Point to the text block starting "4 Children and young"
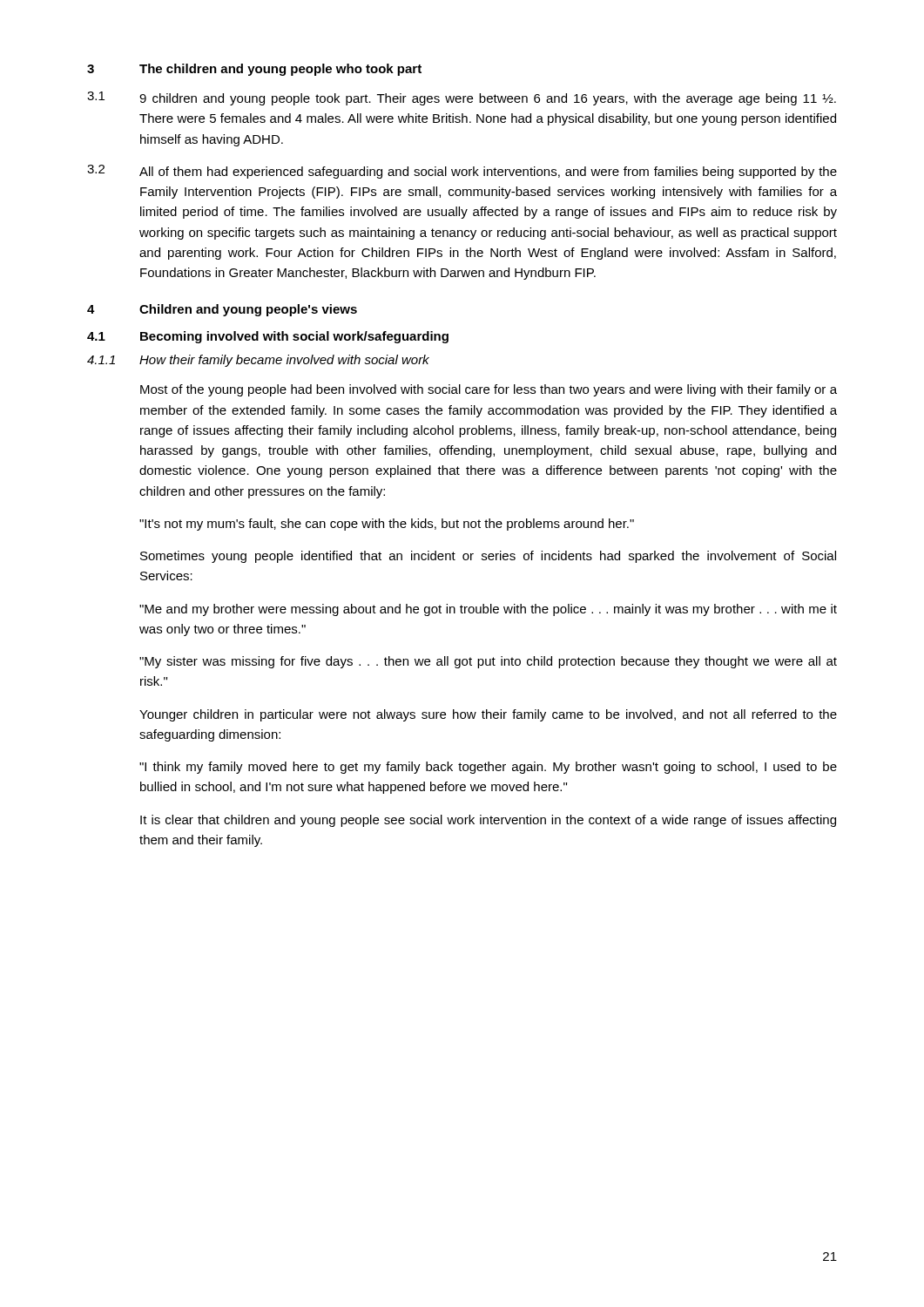Viewport: 924px width, 1307px height. click(x=222, y=309)
